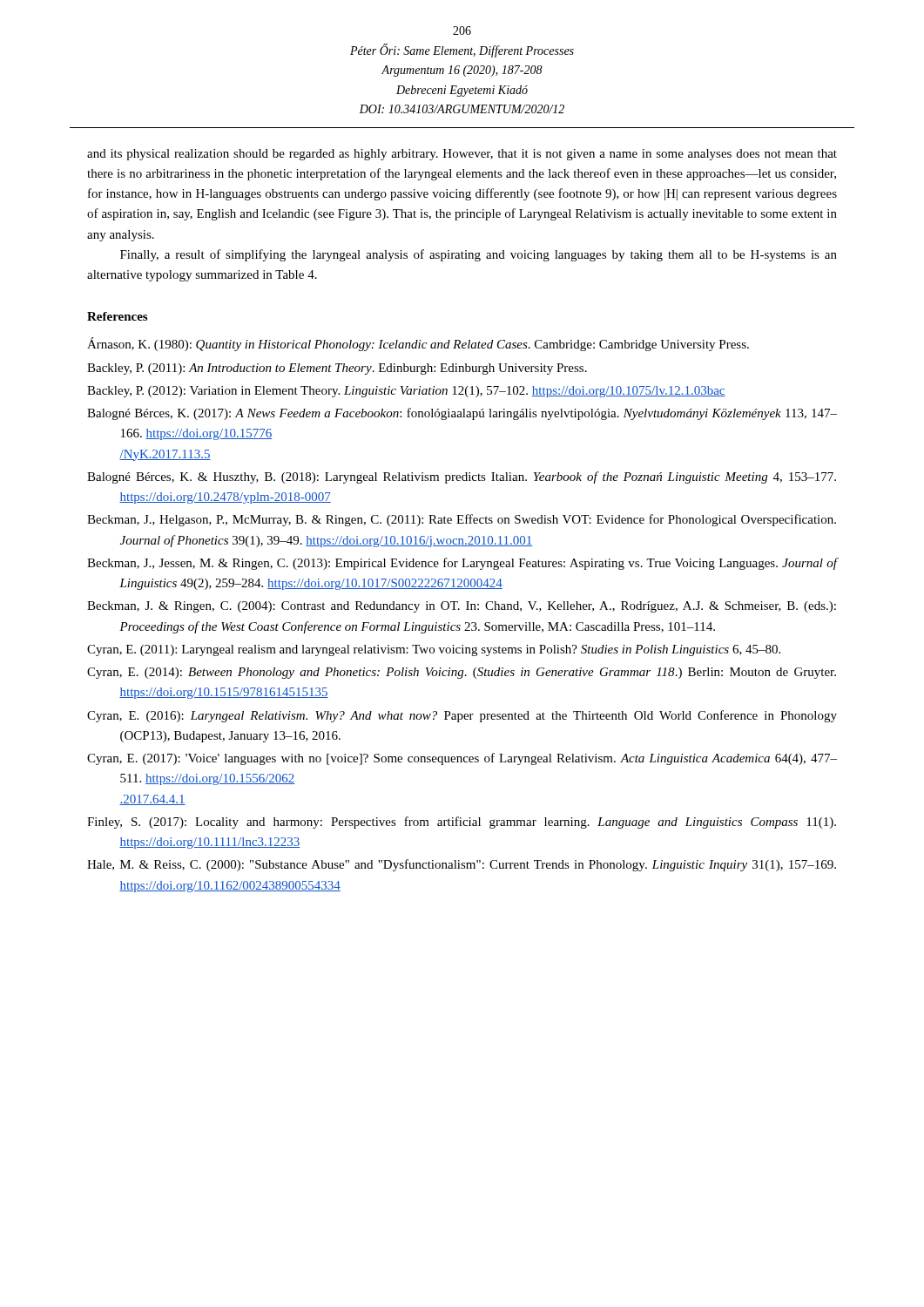Locate the list item with the text "Cyran, E. (2011): Laryngeal realism and"
The width and height of the screenshot is (924, 1307).
(434, 649)
